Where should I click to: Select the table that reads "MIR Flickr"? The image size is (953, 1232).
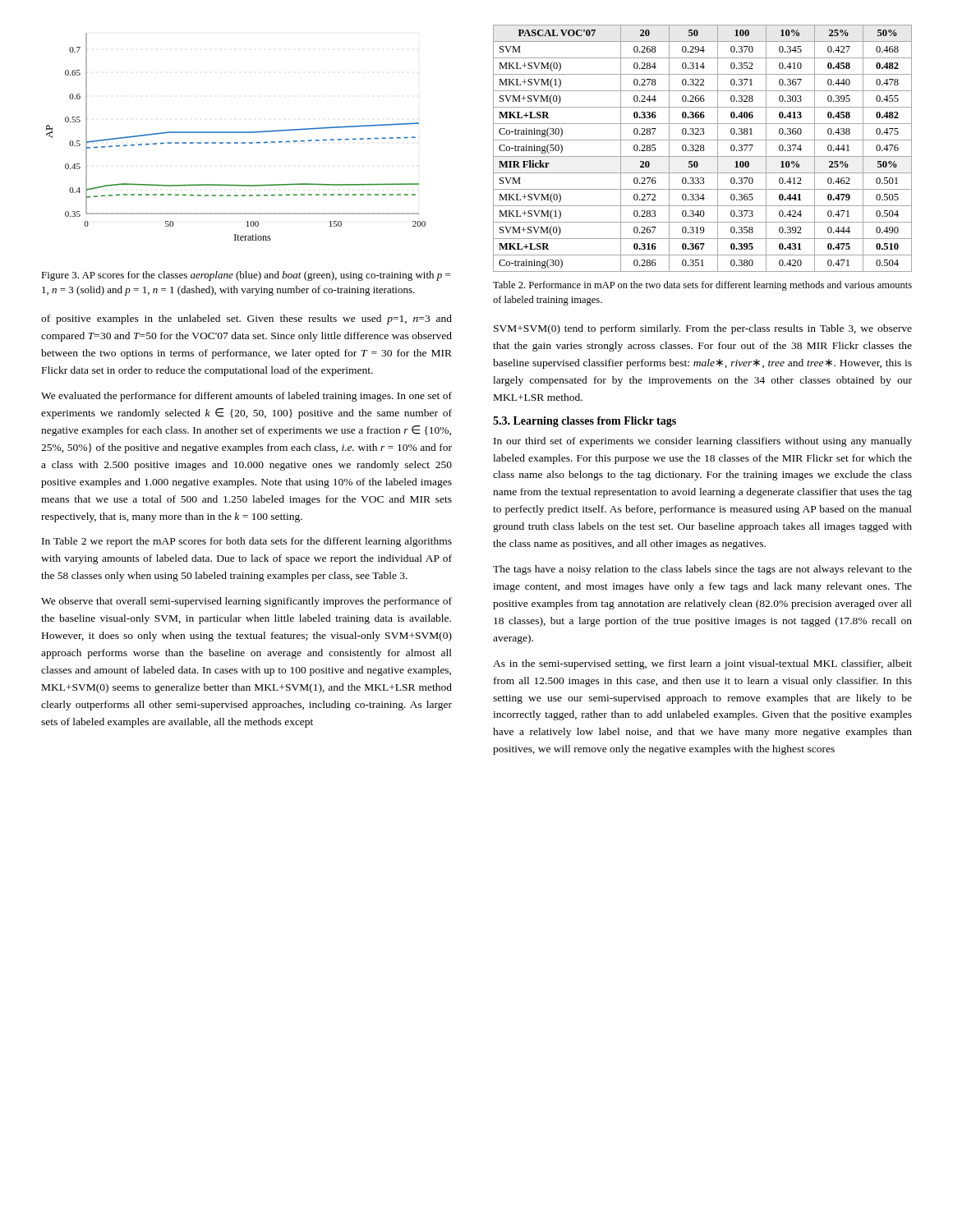[702, 148]
